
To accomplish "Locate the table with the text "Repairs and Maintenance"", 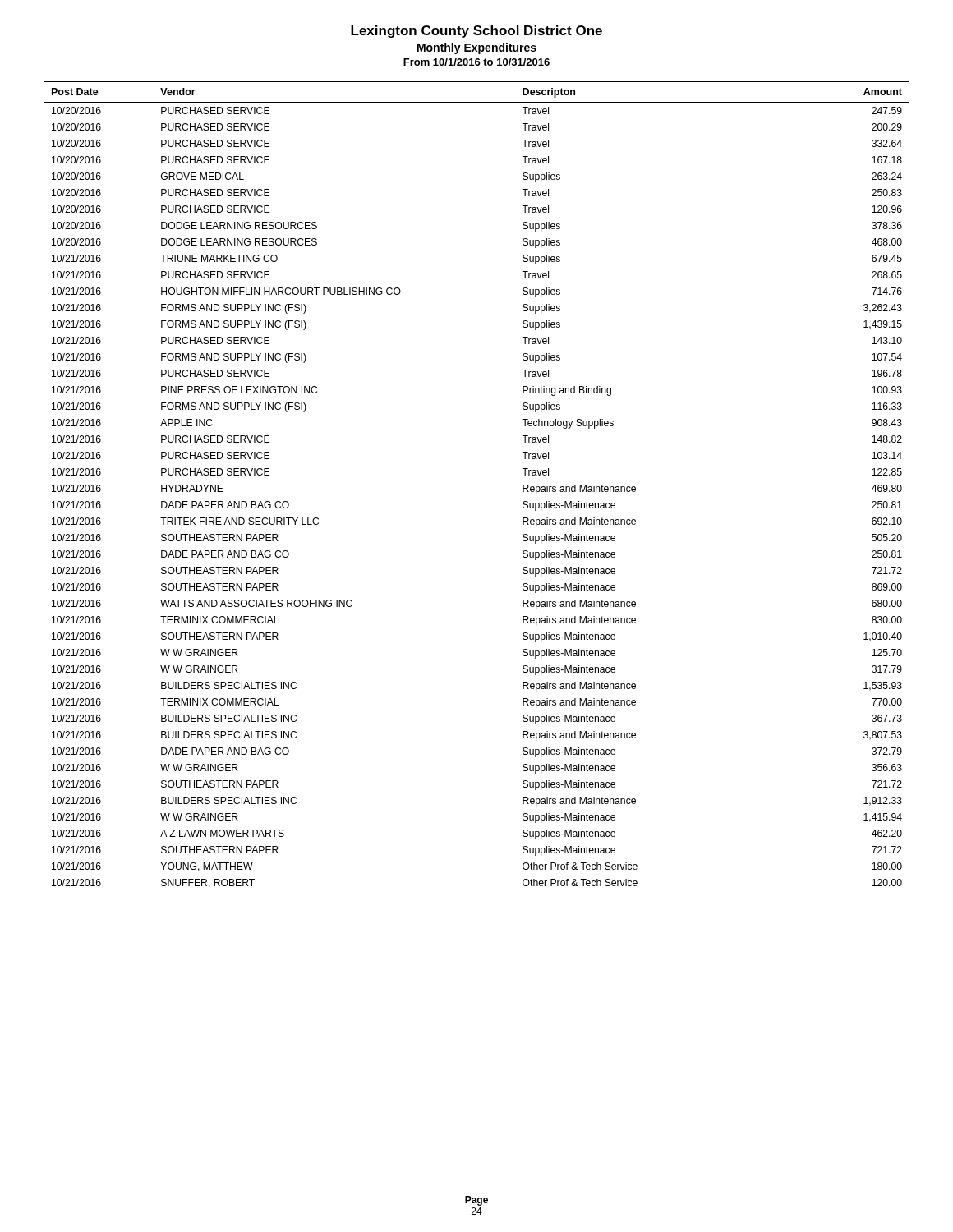I will point(476,486).
